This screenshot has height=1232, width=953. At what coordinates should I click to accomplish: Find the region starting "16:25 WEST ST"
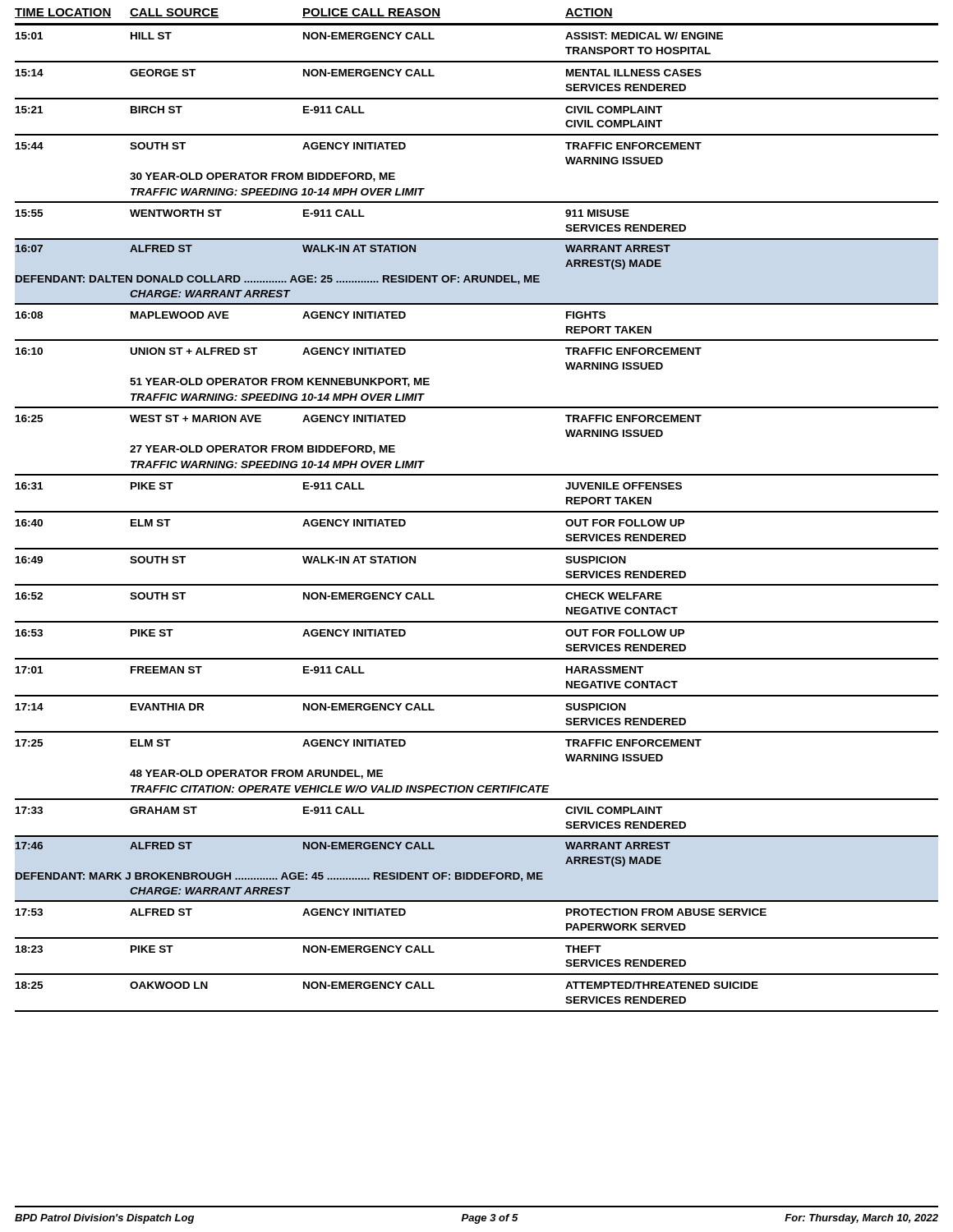[359, 418]
